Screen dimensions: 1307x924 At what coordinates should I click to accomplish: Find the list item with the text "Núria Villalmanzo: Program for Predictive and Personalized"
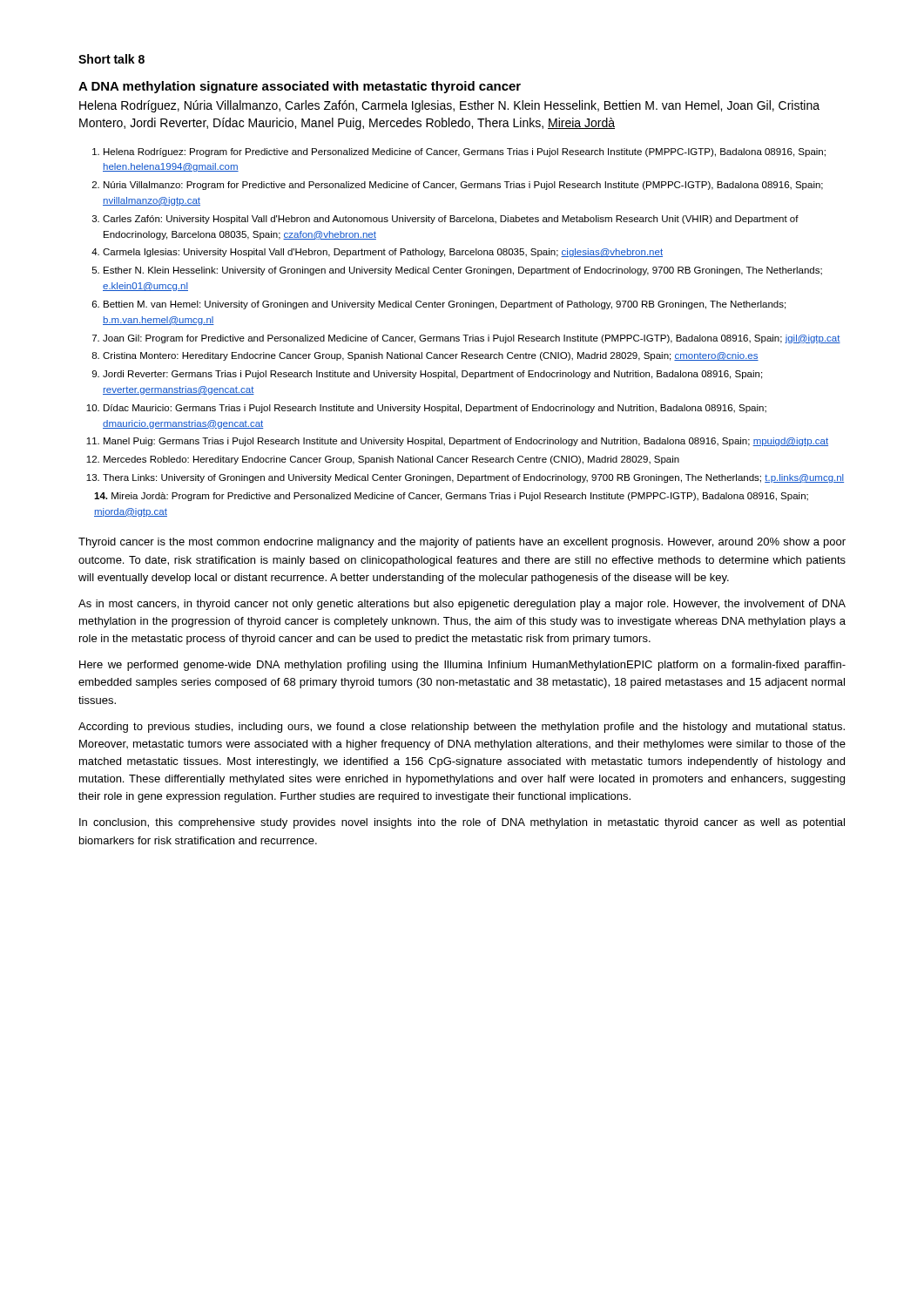[x=474, y=193]
